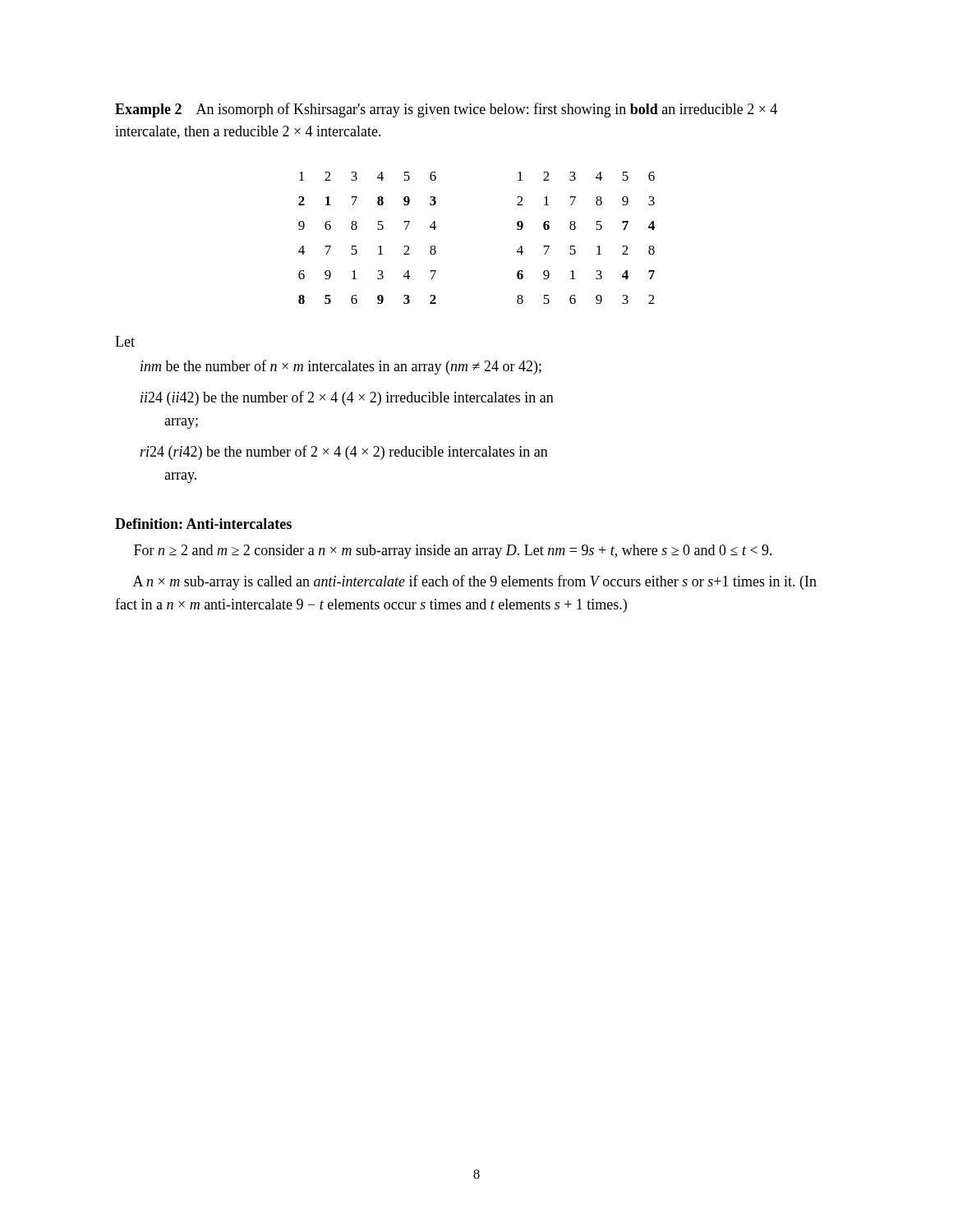Click on the block starting "ii24 (ii42) be the number of"
953x1232 pixels.
[x=347, y=411]
